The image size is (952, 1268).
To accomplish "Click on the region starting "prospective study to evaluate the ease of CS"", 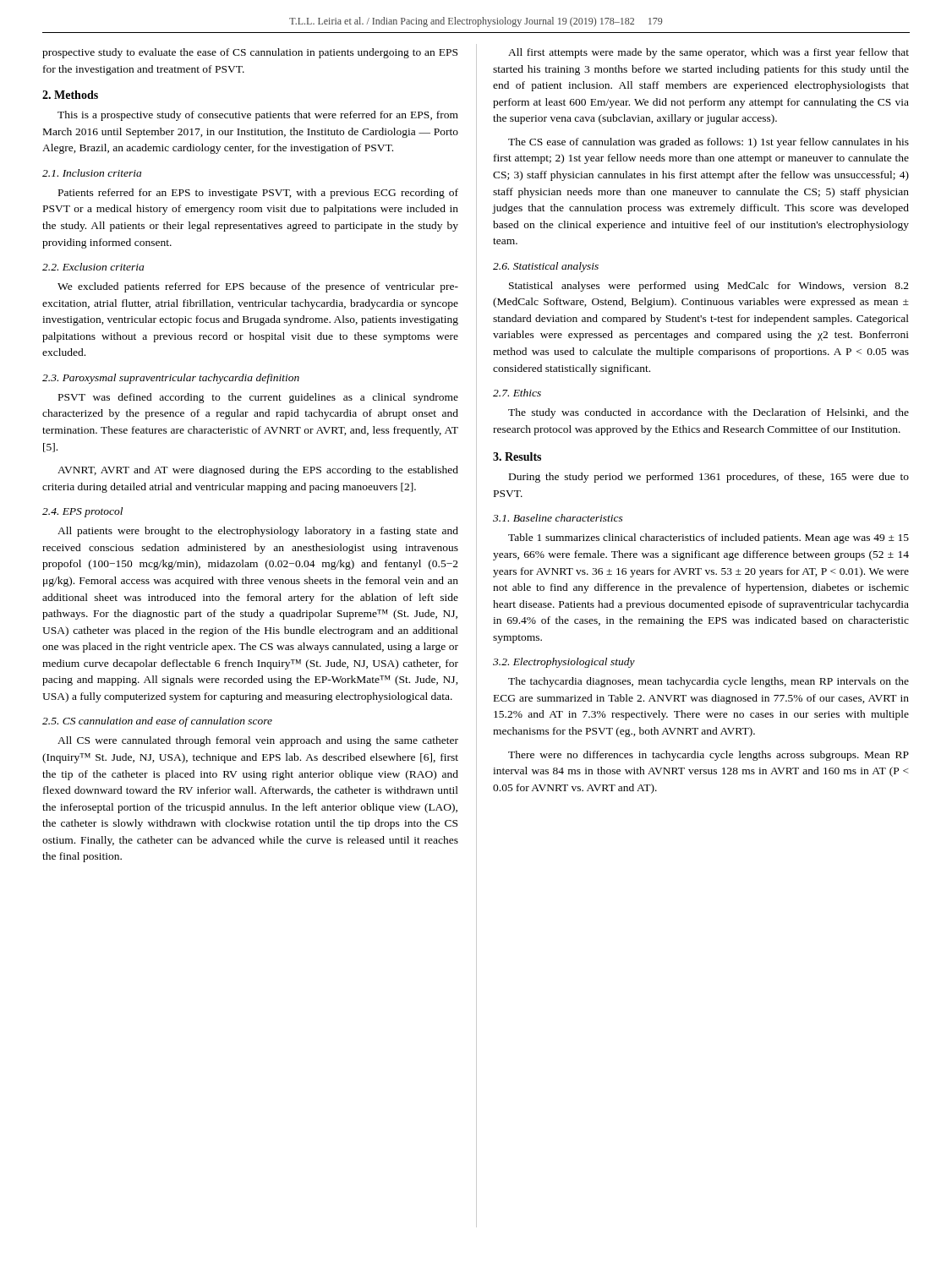I will pos(250,60).
